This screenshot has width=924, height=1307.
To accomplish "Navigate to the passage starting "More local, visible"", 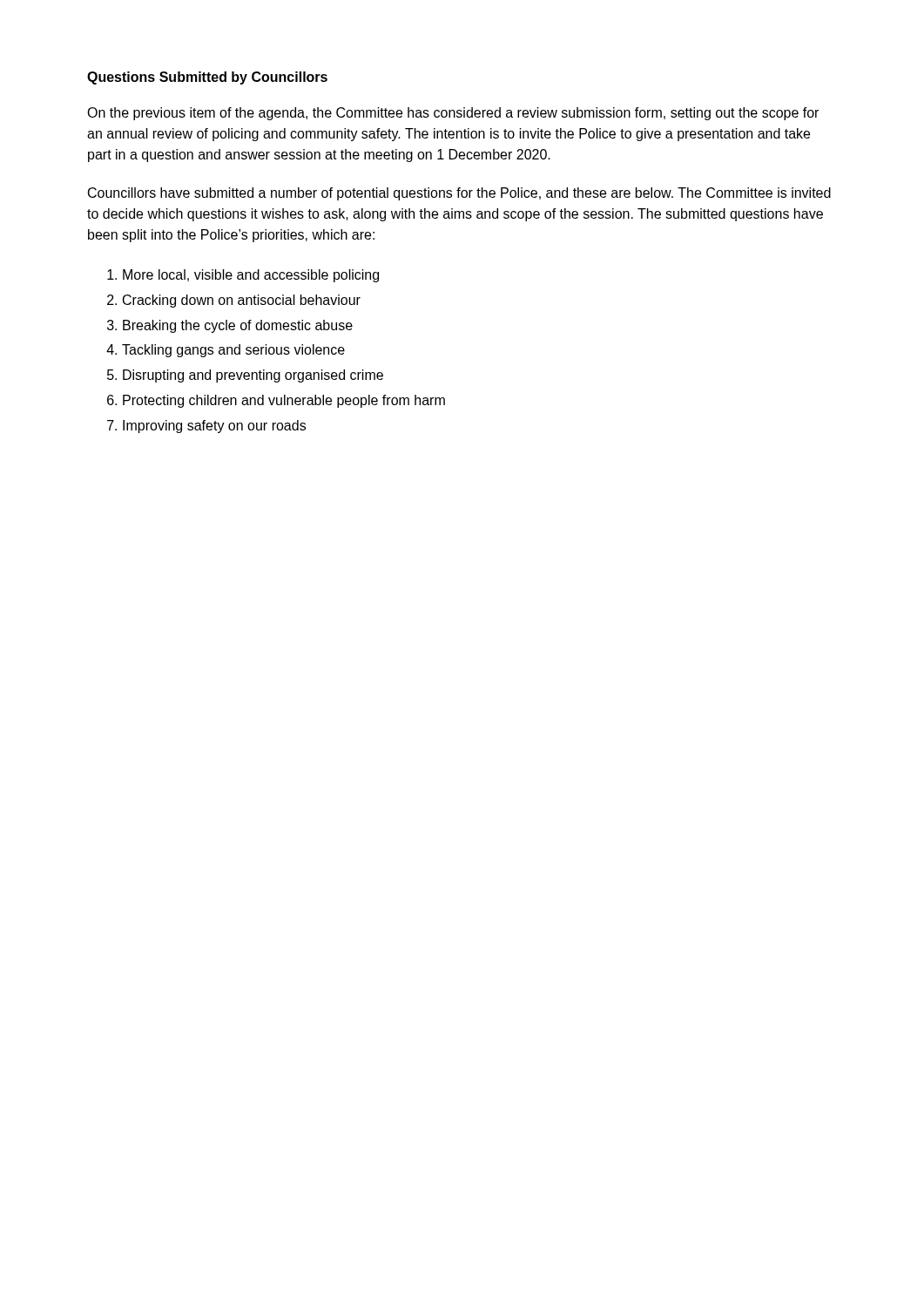I will (x=251, y=275).
